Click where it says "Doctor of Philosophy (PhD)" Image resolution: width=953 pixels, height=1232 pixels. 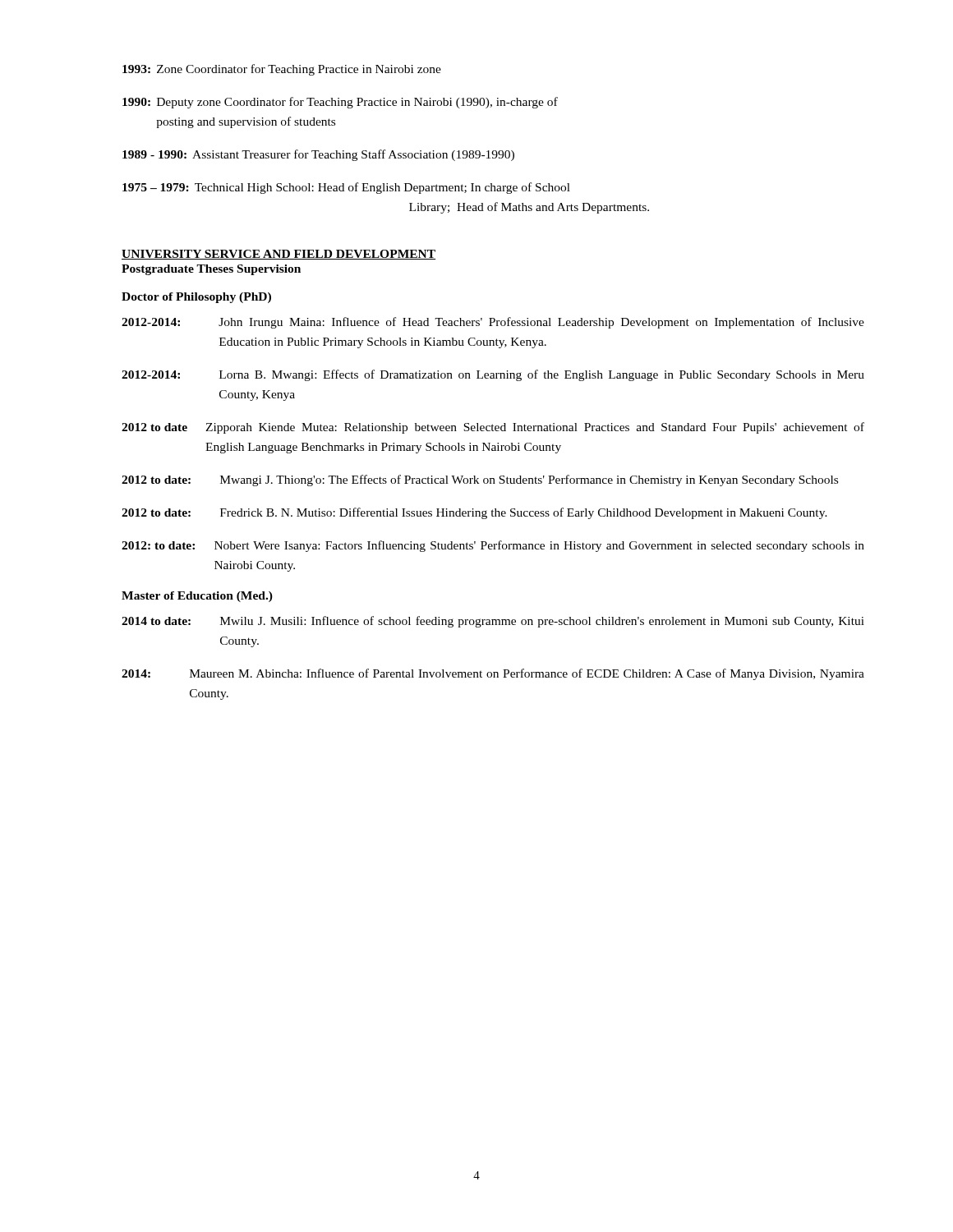coord(197,296)
